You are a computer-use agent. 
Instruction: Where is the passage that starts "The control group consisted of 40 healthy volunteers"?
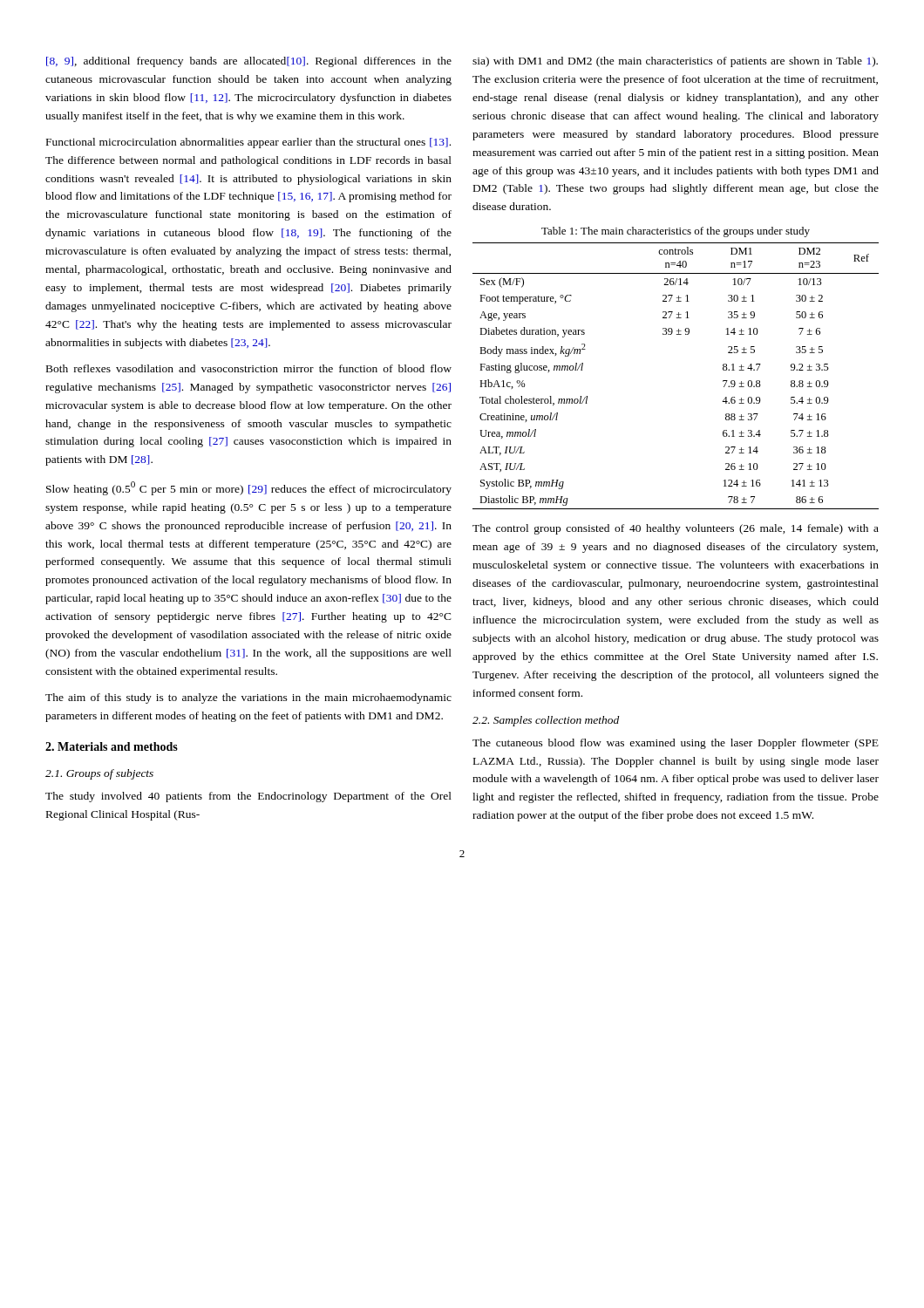tap(676, 611)
